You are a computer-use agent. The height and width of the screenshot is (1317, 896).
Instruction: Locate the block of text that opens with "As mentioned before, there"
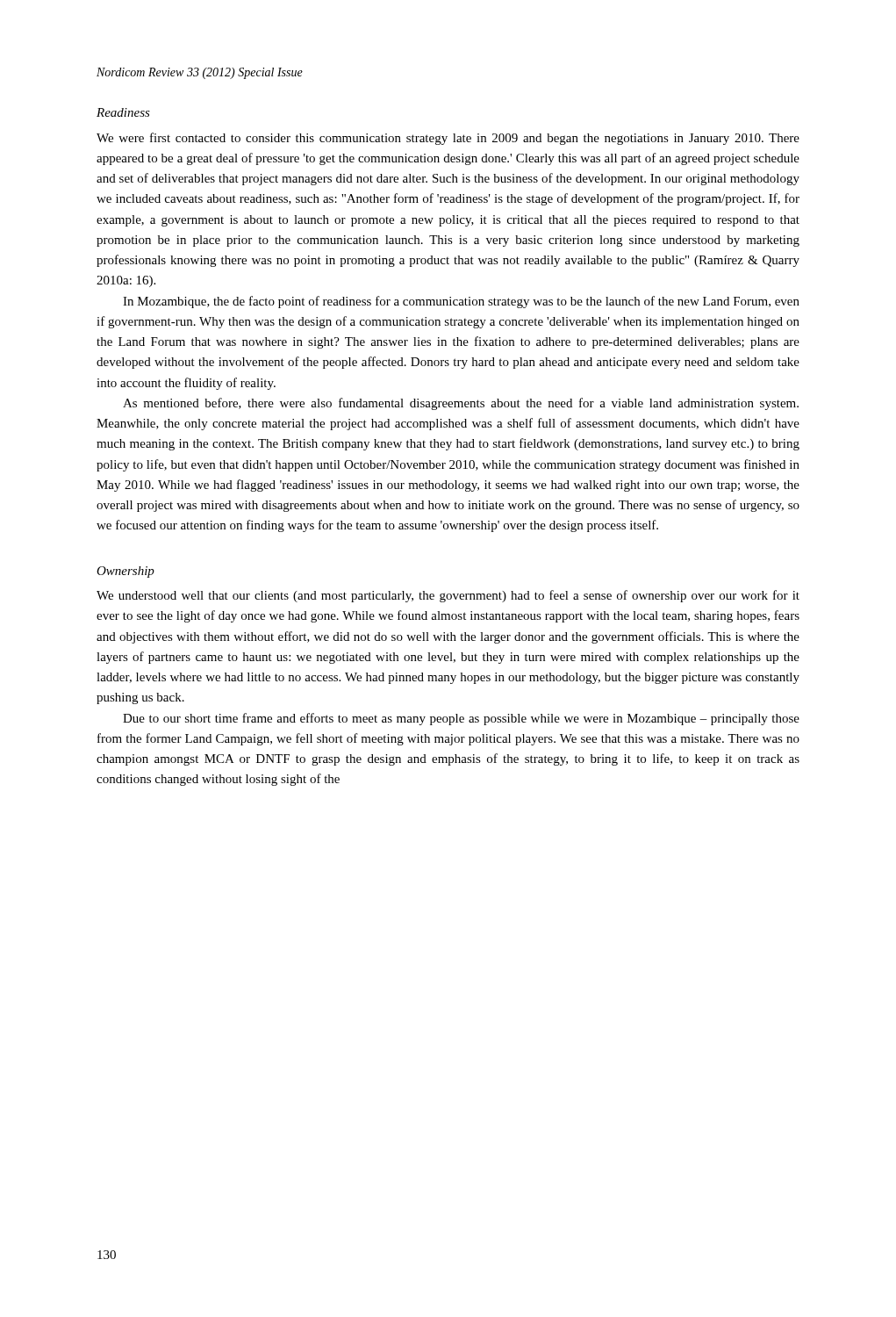point(448,464)
